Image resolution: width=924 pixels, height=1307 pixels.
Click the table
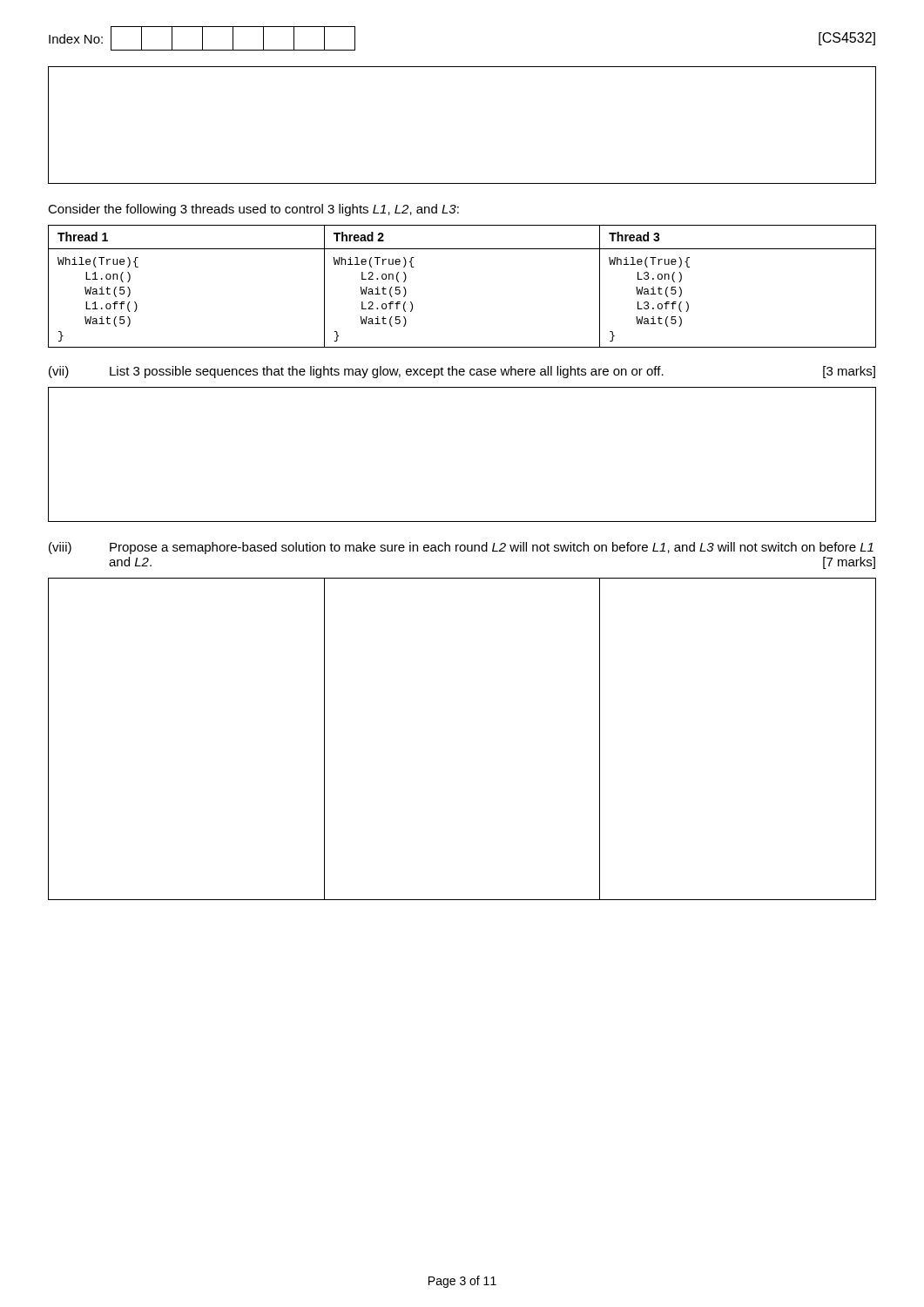click(x=462, y=286)
